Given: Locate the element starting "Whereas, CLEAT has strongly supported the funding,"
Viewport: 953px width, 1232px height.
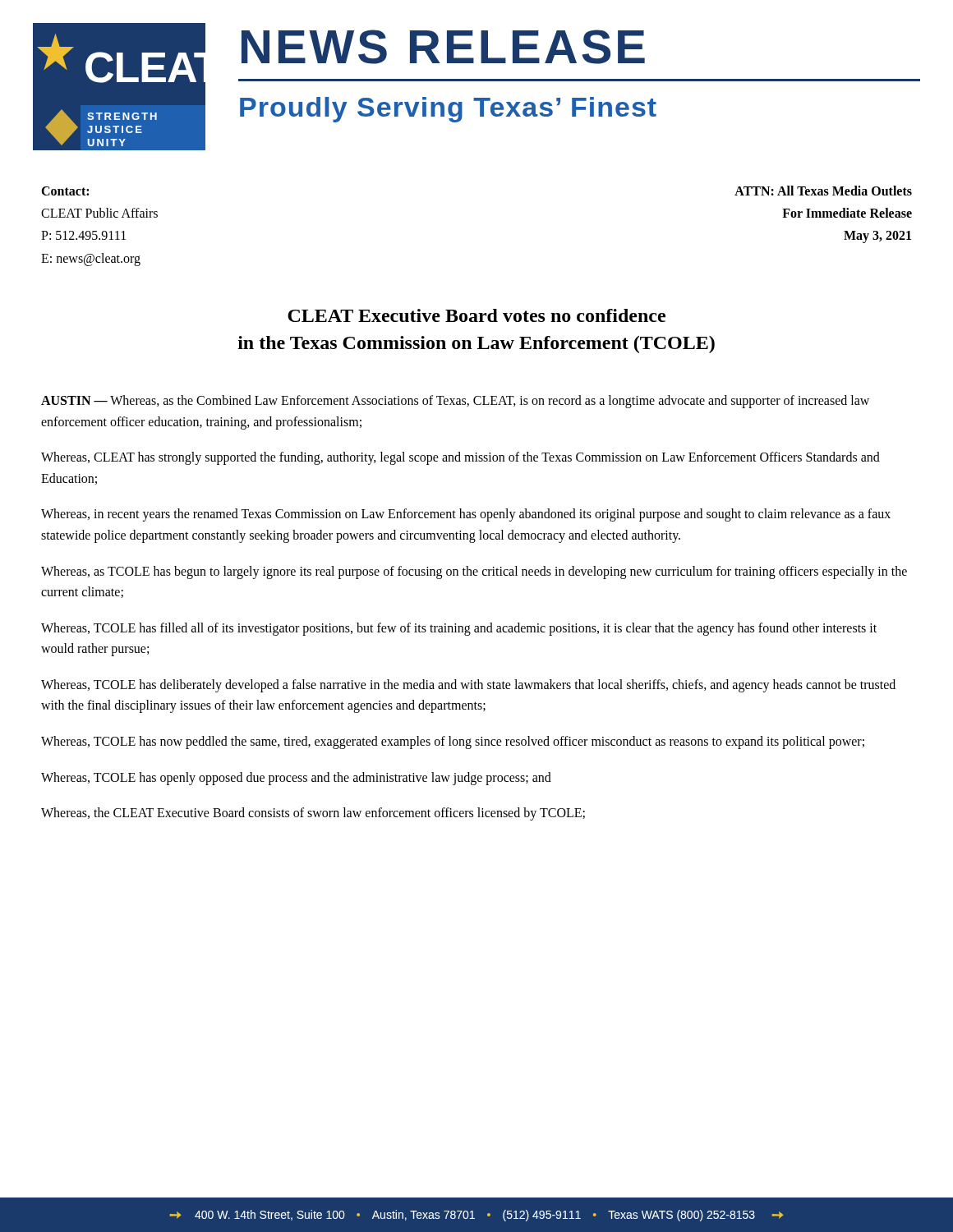Looking at the screenshot, I should click(476, 468).
